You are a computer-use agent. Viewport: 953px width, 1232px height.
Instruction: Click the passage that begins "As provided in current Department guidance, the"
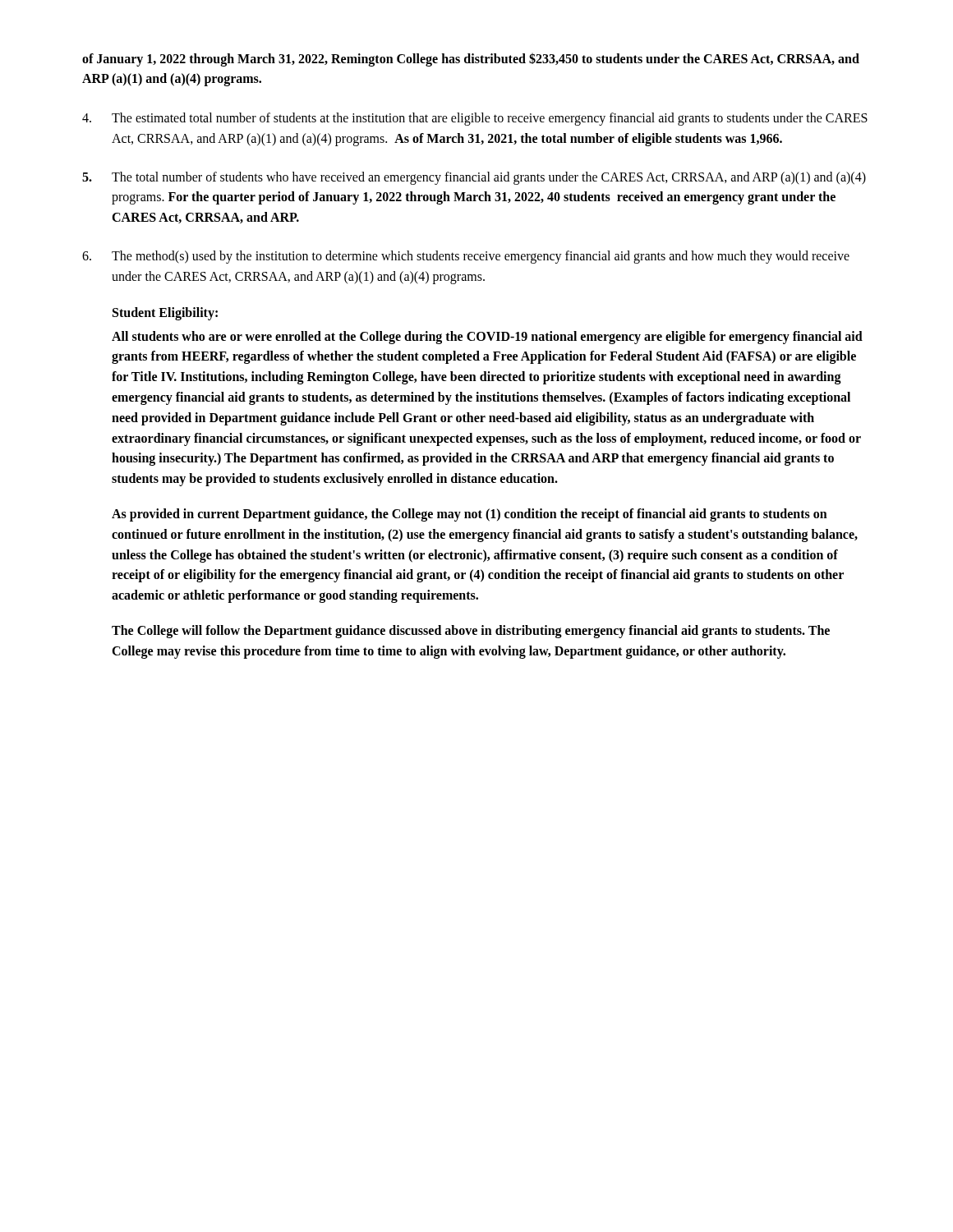point(485,554)
